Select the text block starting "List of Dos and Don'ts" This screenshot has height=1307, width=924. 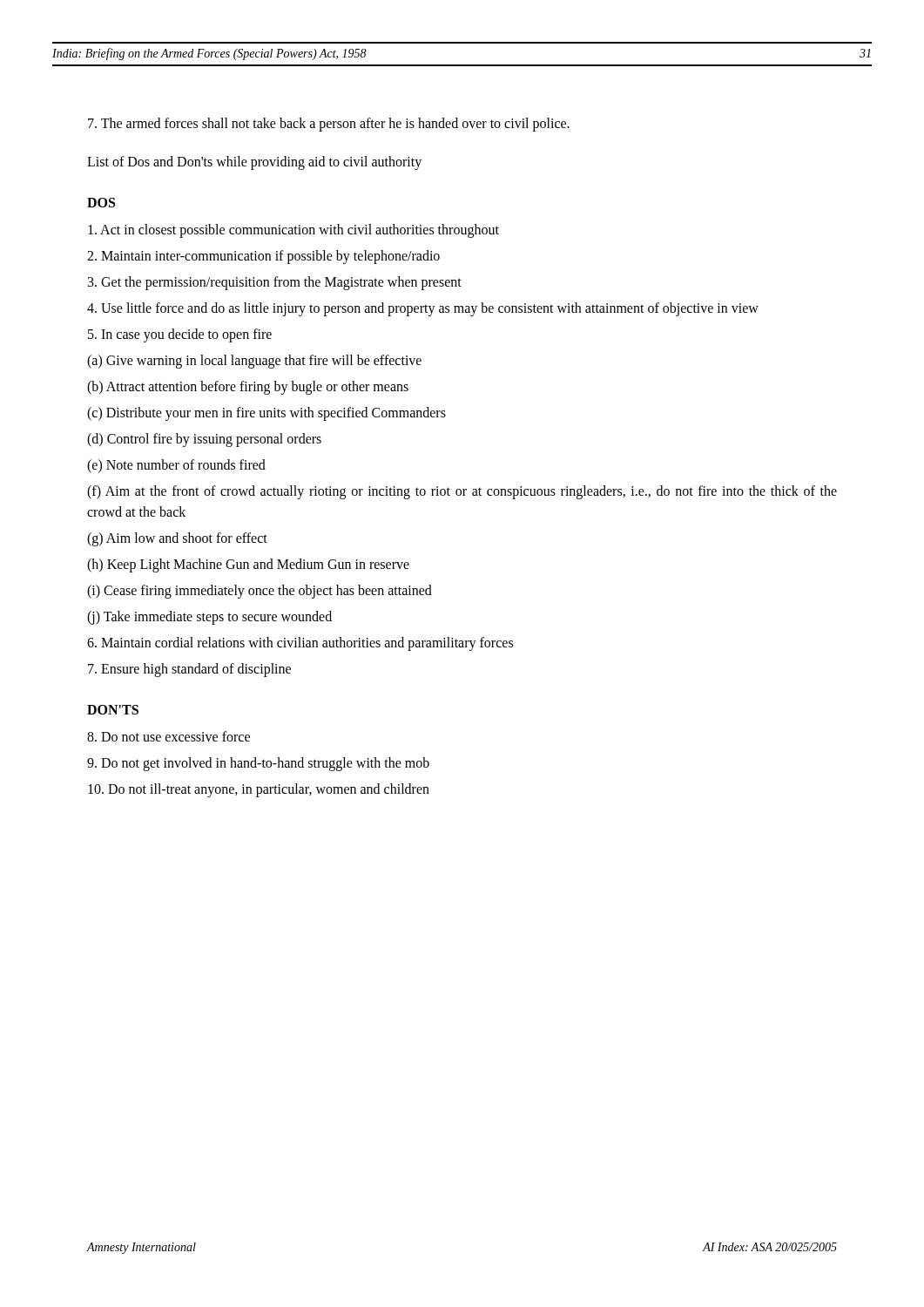[254, 162]
